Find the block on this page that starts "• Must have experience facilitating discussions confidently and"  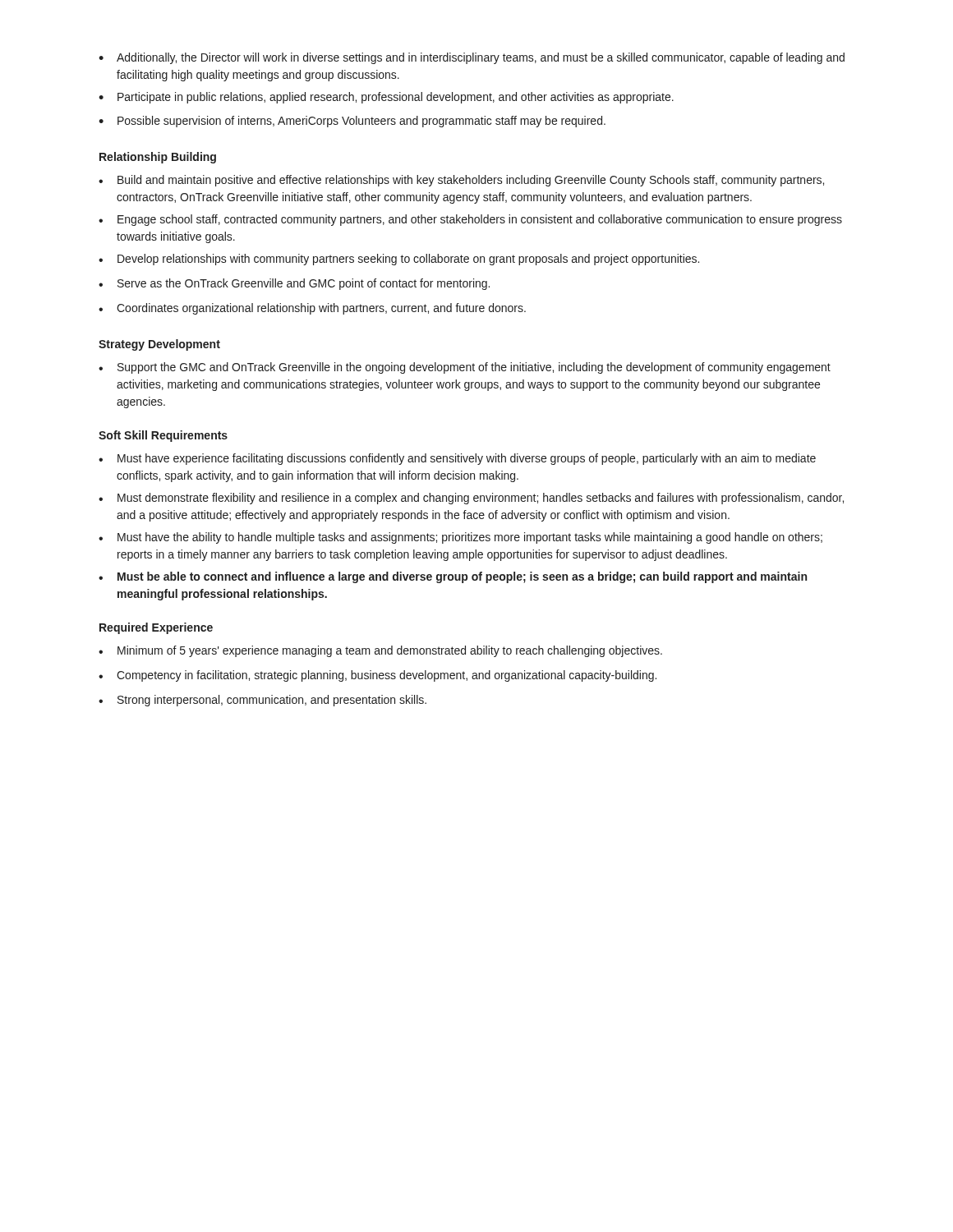tap(476, 467)
